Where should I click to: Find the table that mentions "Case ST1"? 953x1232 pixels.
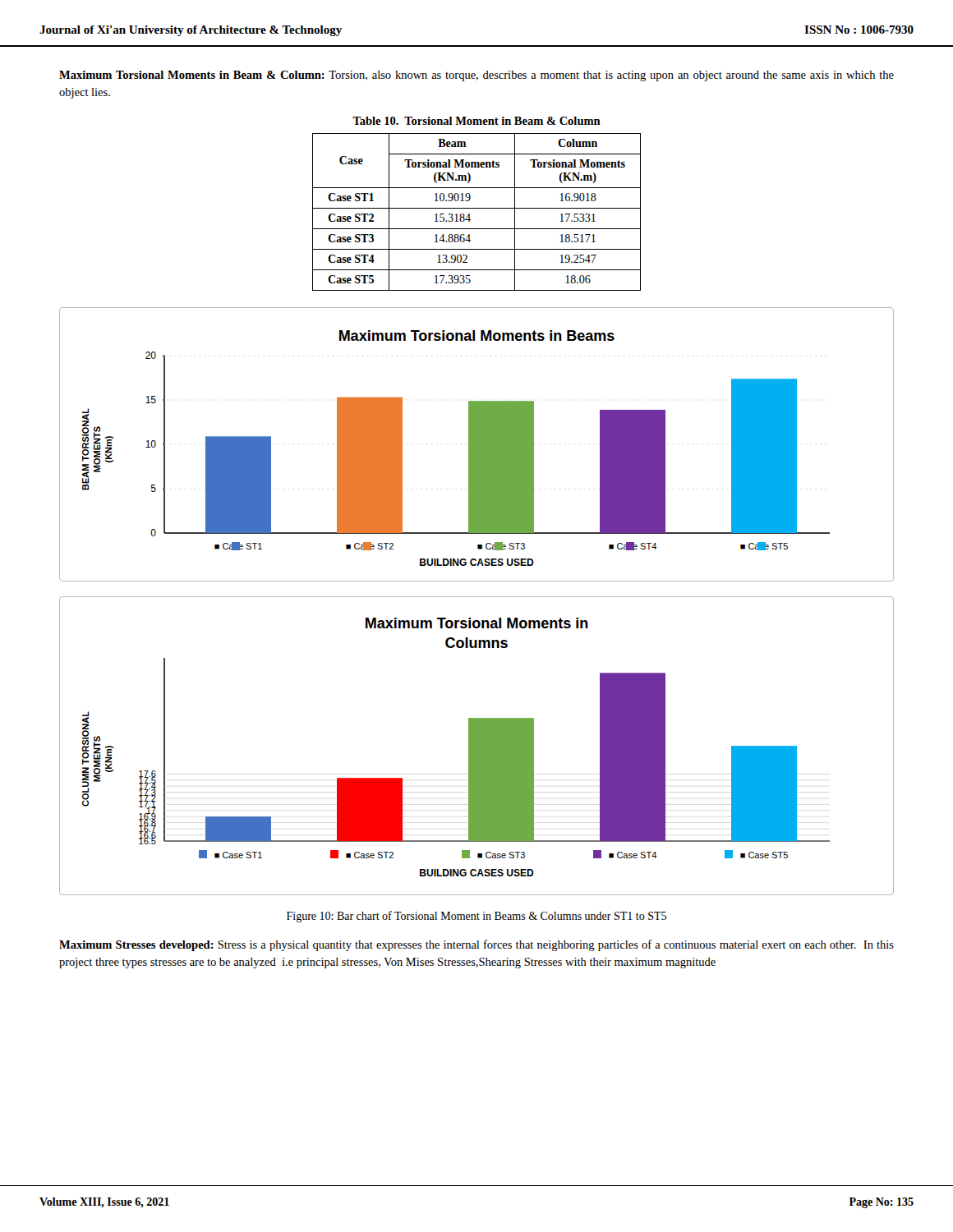point(476,212)
